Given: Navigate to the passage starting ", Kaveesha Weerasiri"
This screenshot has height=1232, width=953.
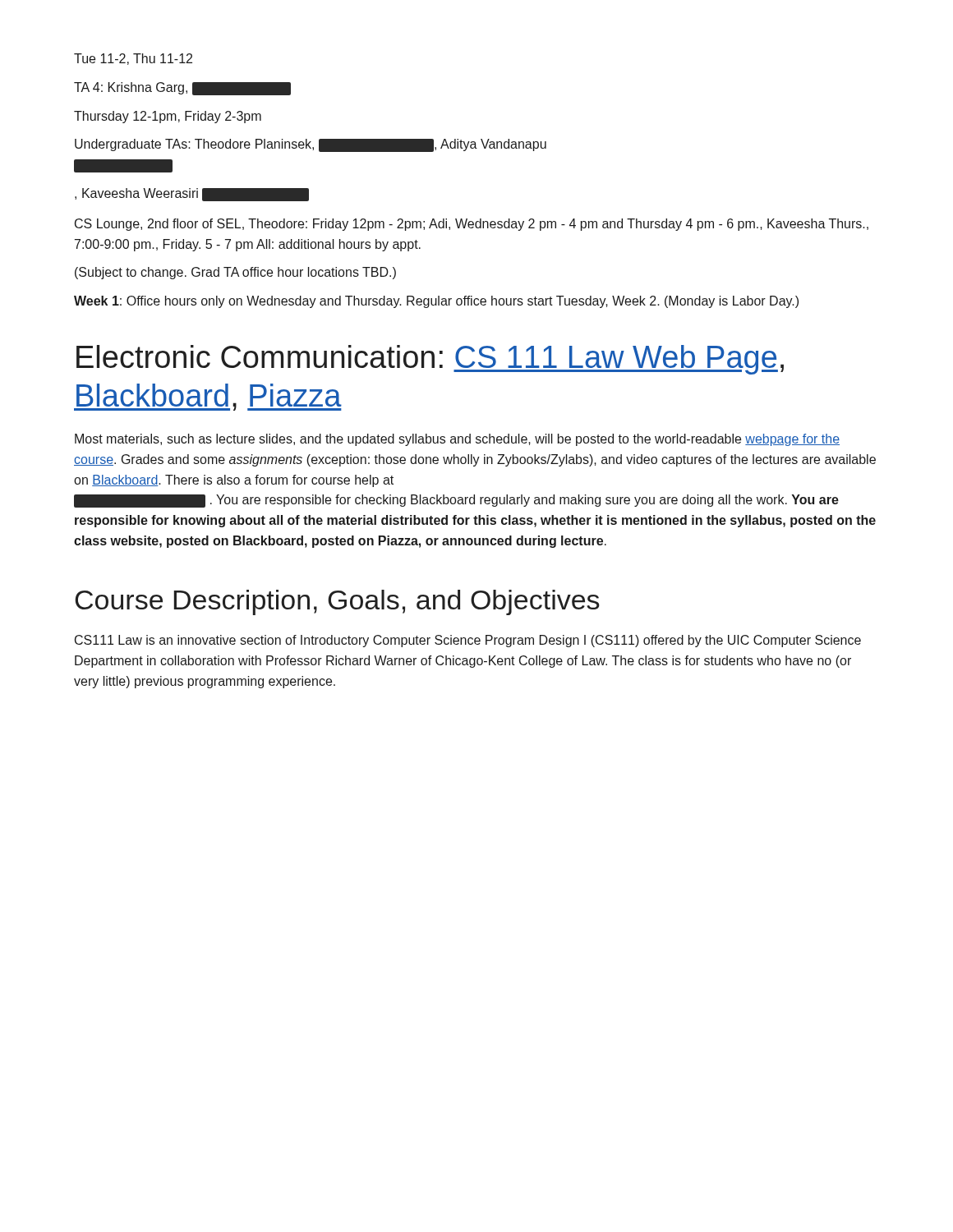Looking at the screenshot, I should click(x=192, y=195).
